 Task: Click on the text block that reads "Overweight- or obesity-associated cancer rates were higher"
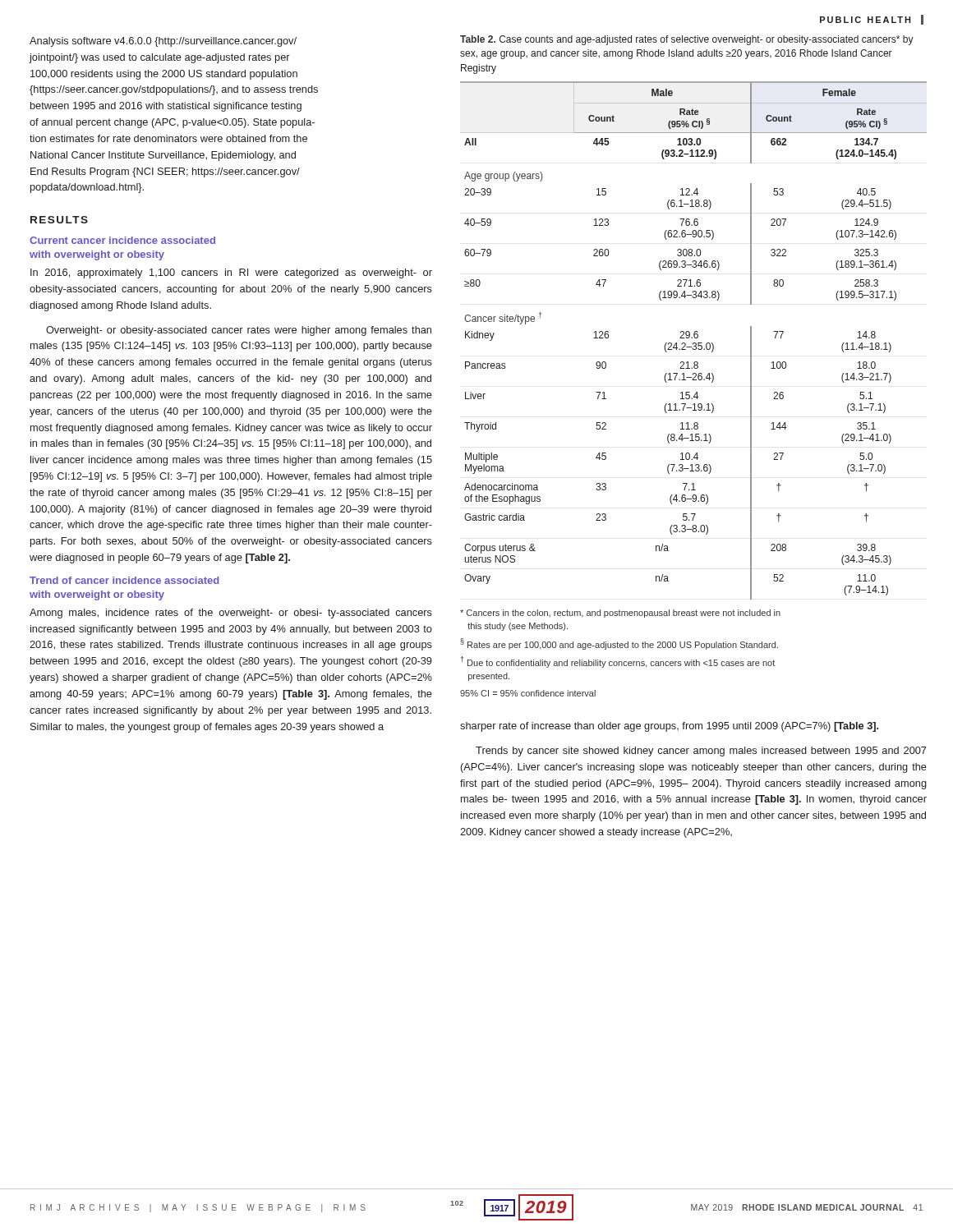coord(231,443)
